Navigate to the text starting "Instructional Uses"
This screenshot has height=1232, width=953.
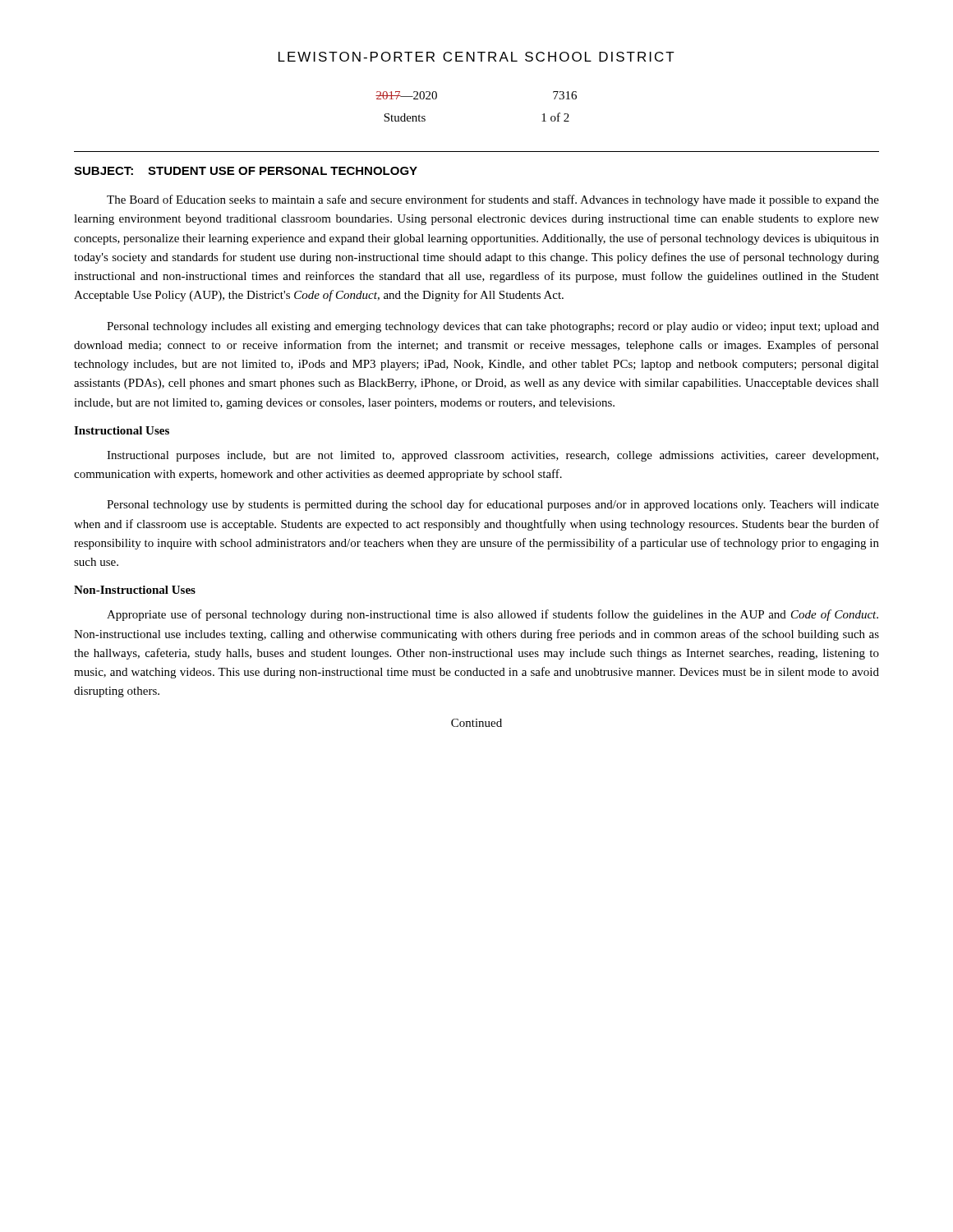122,430
